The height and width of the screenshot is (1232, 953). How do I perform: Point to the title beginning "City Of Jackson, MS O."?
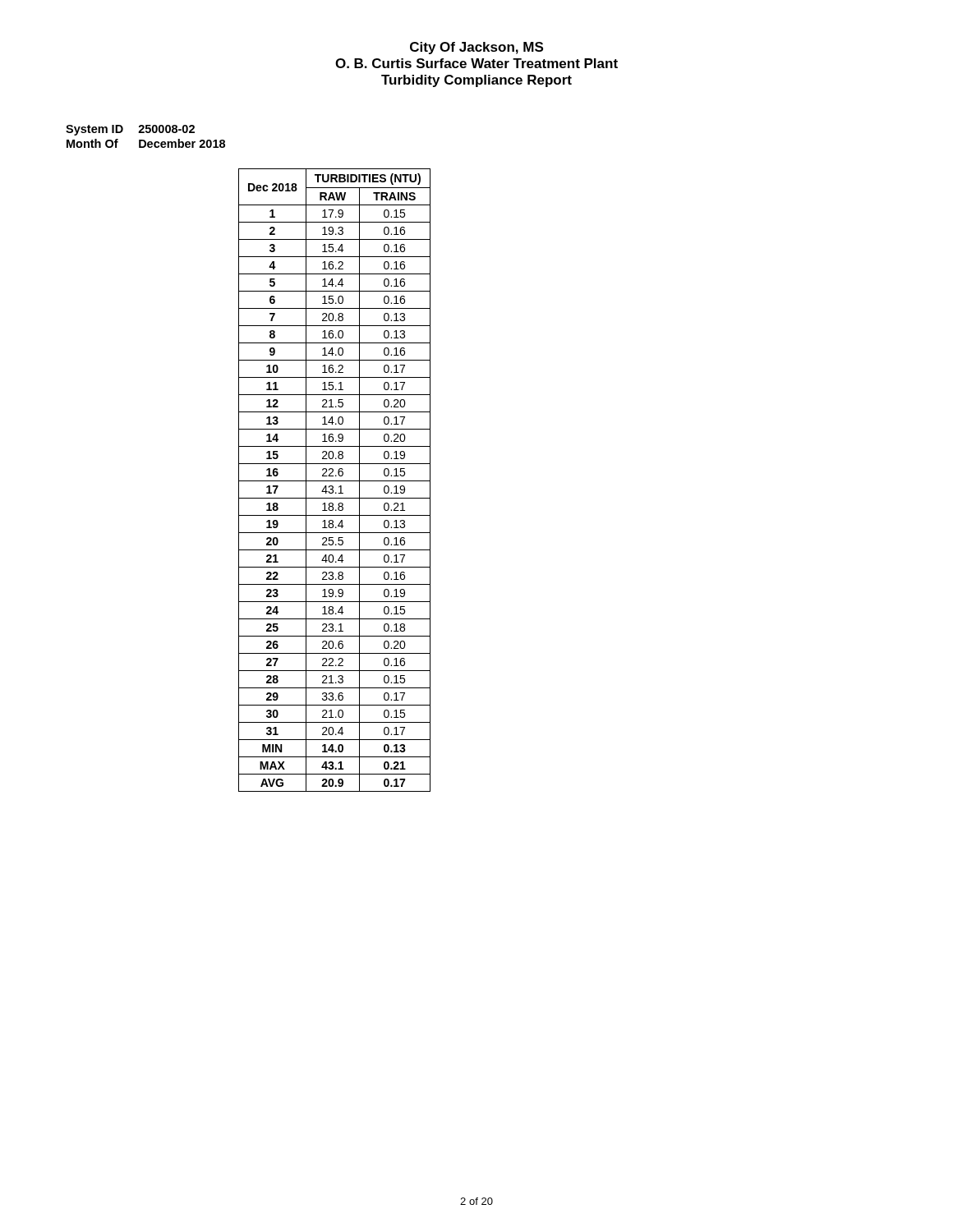click(476, 64)
